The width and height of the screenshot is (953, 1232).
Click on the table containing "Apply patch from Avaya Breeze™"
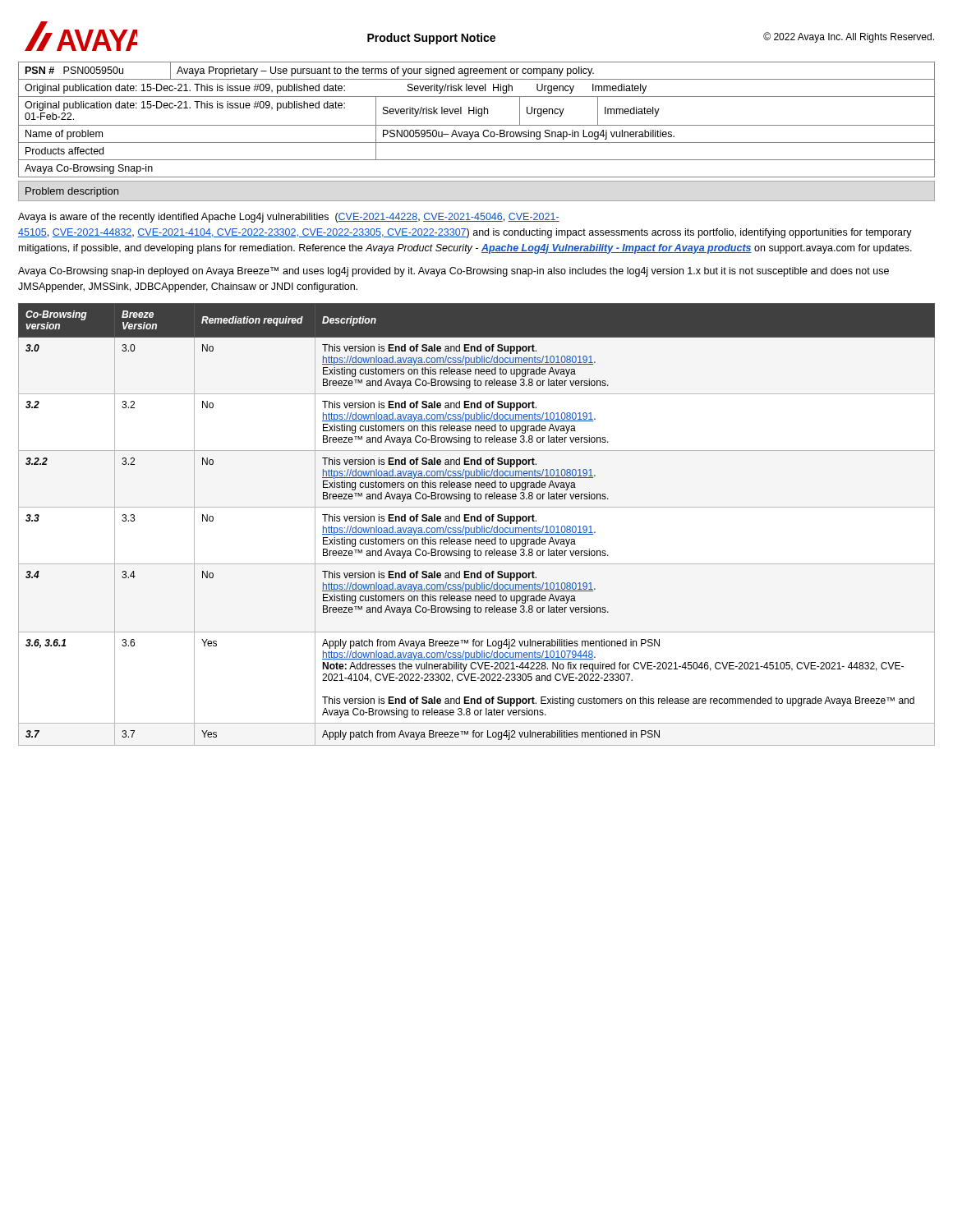[476, 524]
